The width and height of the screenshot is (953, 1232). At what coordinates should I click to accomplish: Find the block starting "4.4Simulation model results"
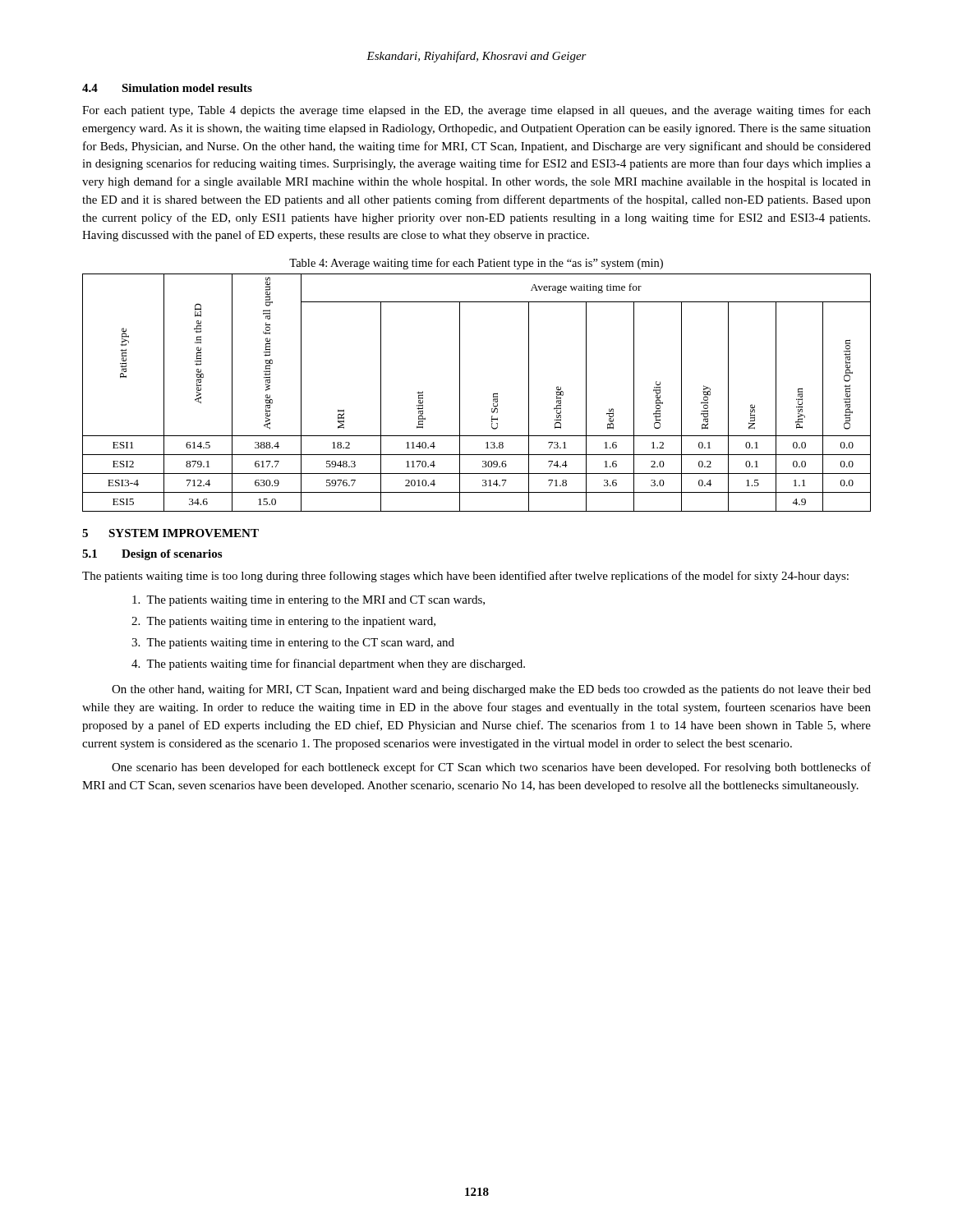click(x=167, y=88)
